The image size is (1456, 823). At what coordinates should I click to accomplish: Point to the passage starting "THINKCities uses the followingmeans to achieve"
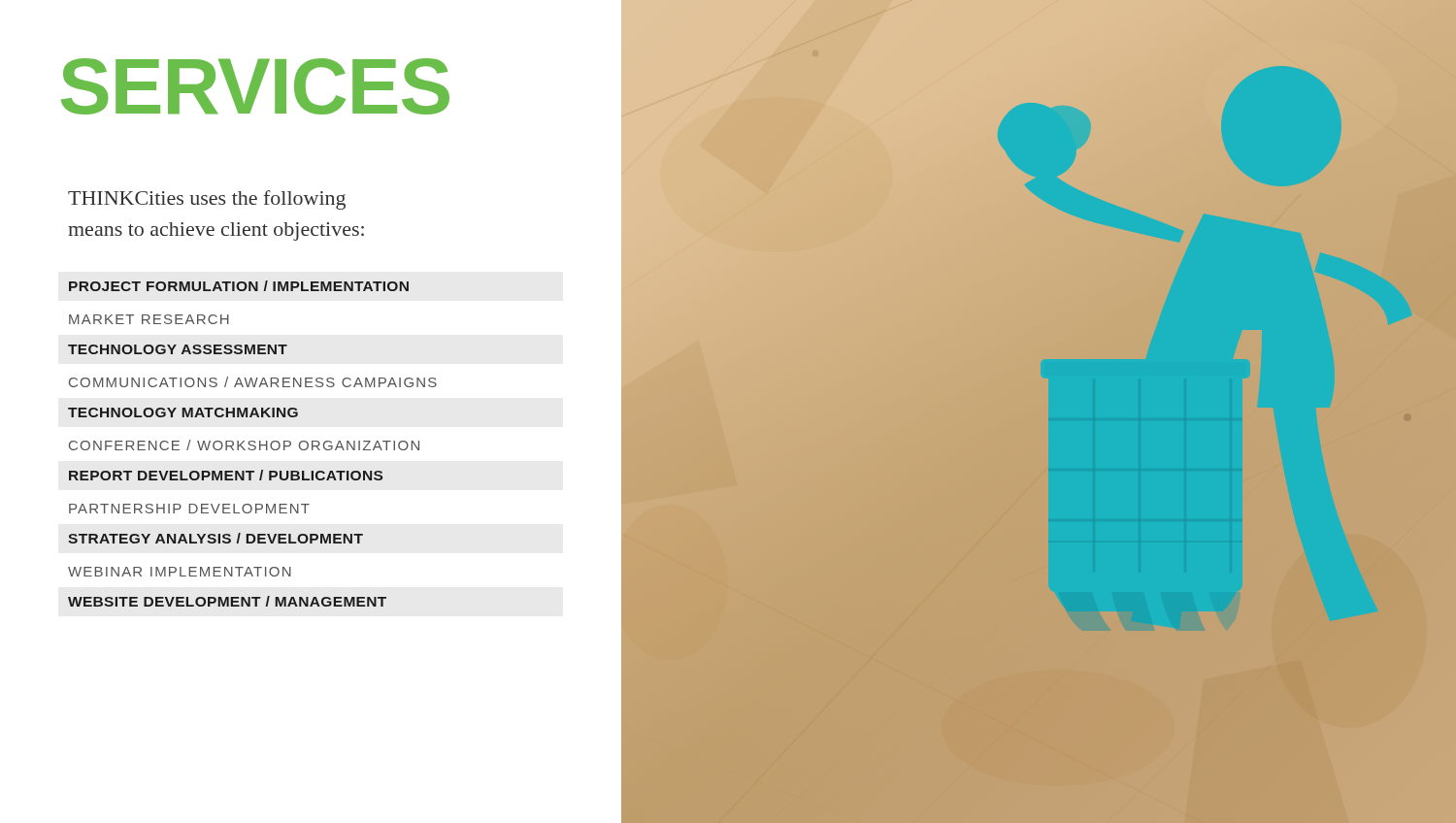[x=316, y=213]
